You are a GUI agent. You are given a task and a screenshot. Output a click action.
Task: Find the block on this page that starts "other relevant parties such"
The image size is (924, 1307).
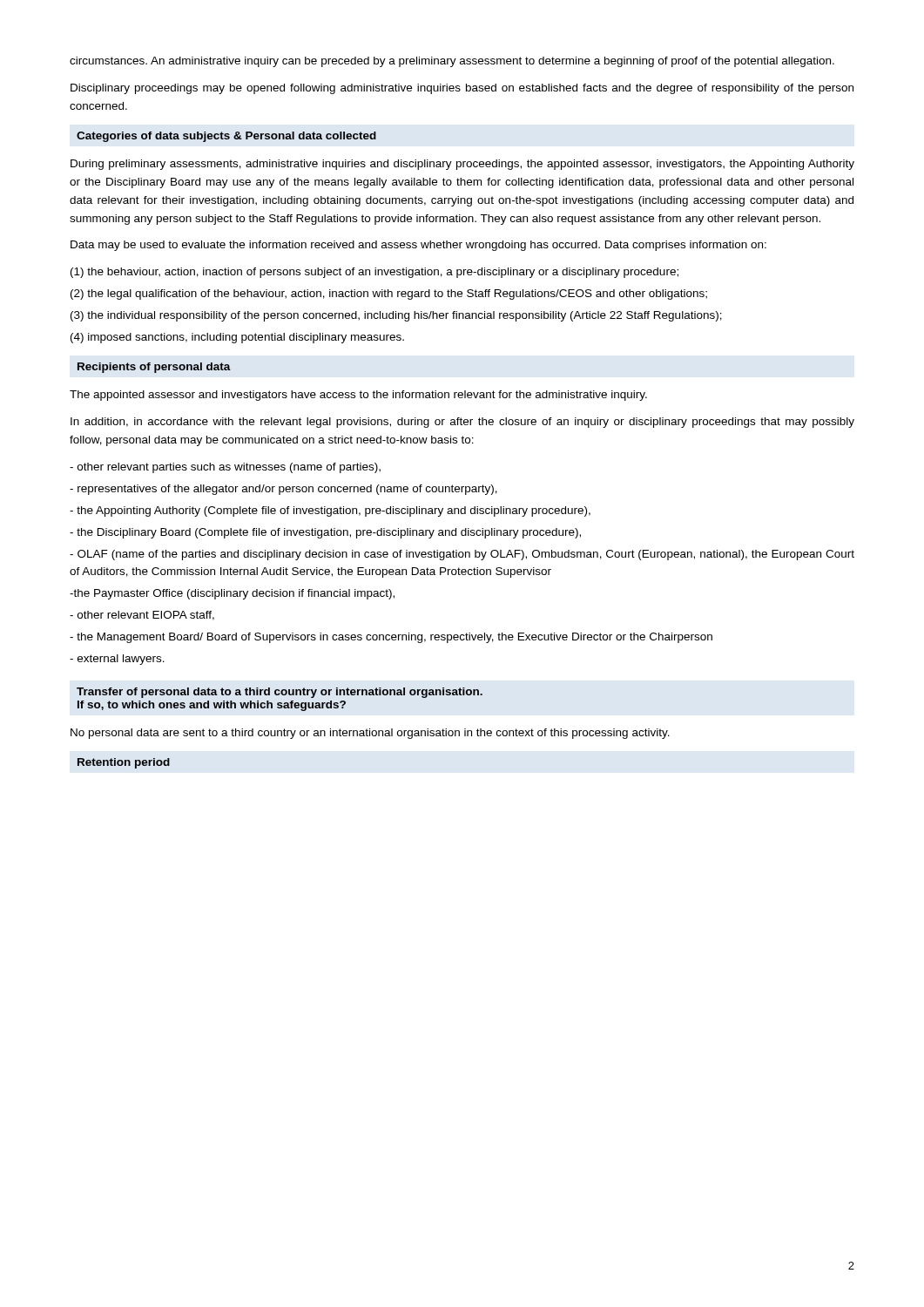pyautogui.click(x=226, y=466)
